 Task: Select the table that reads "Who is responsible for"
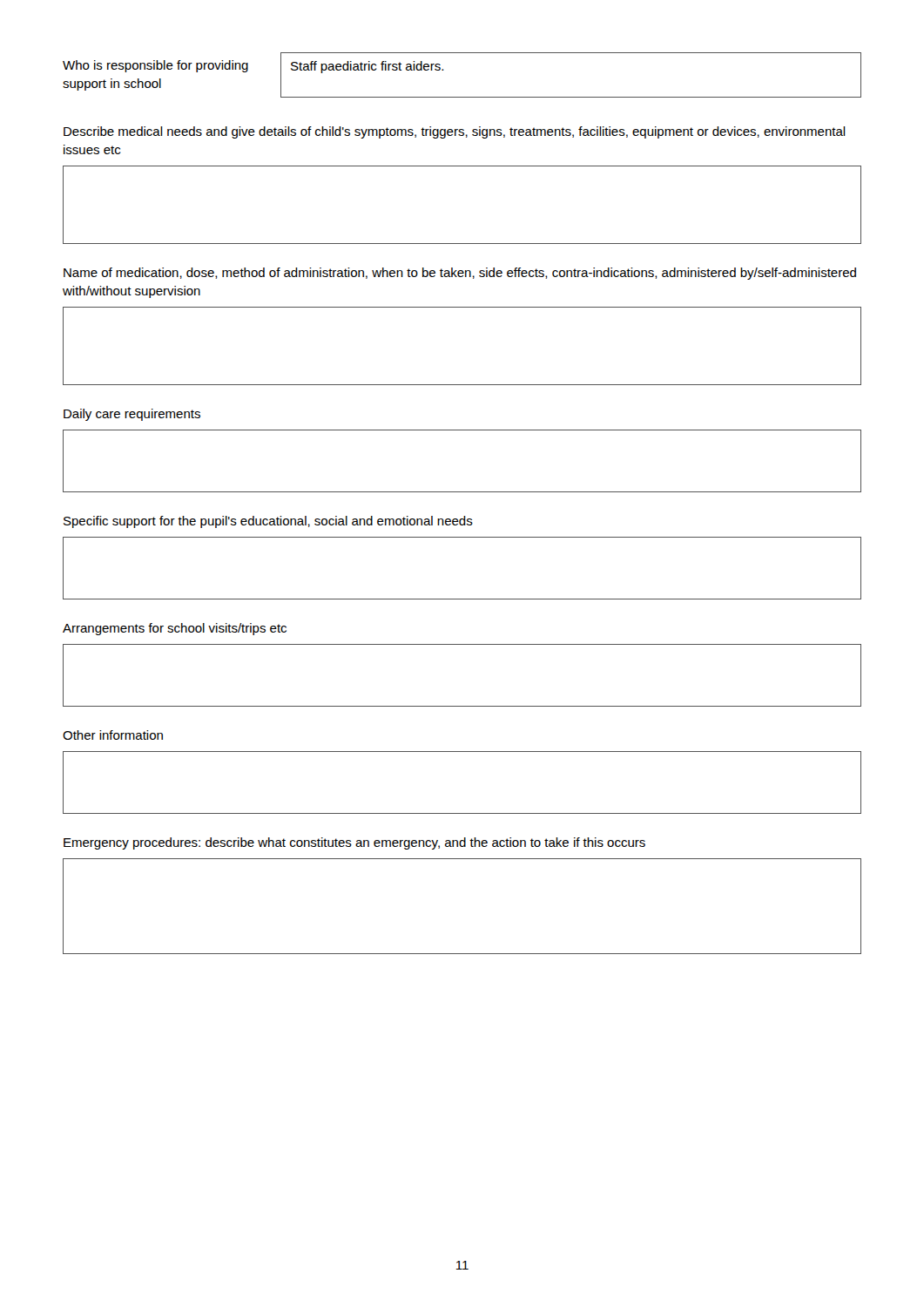(x=462, y=75)
